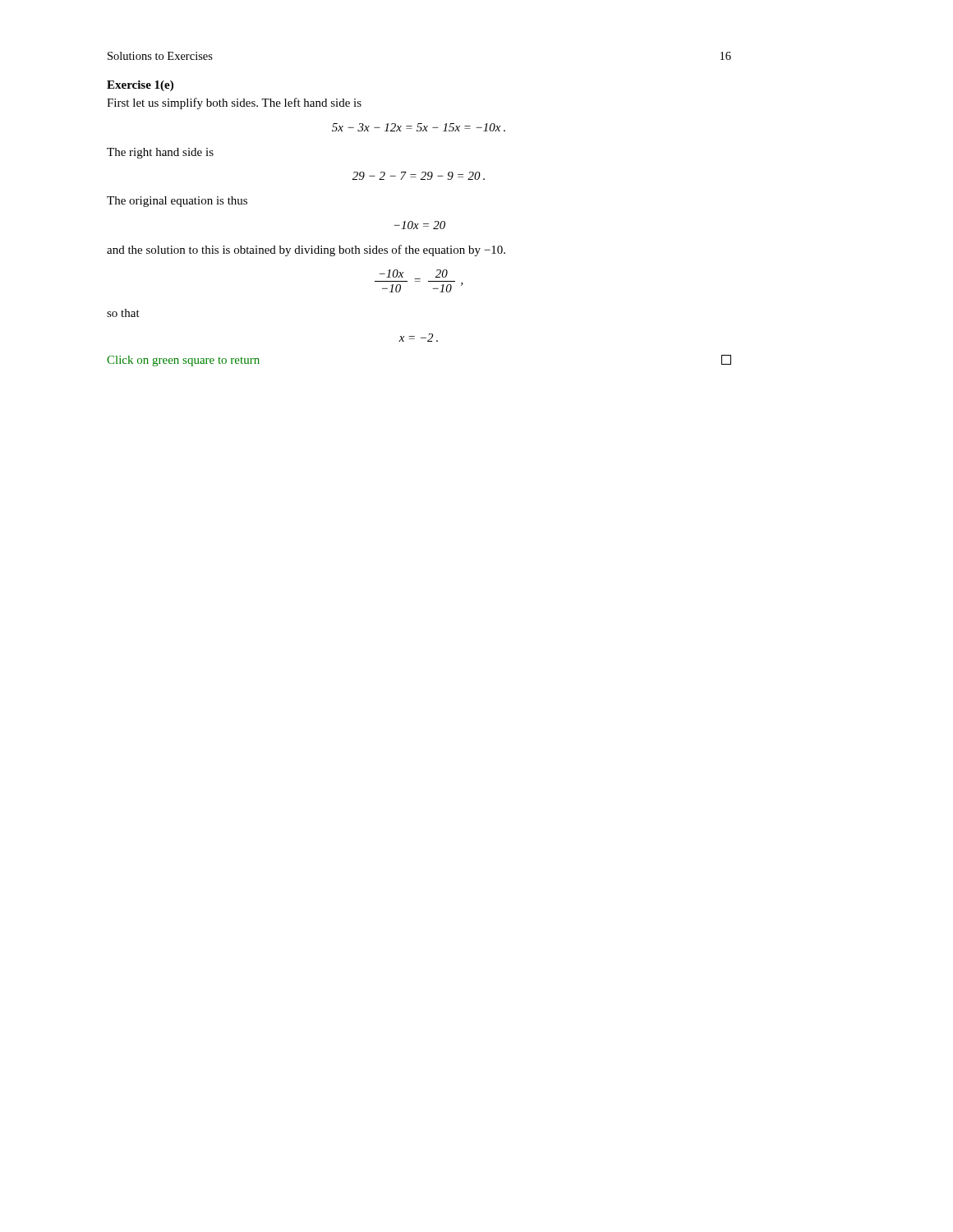This screenshot has height=1232, width=953.
Task: Point to the formula beginning "29 − 2 − 7 = 29 −"
Action: coord(419,176)
